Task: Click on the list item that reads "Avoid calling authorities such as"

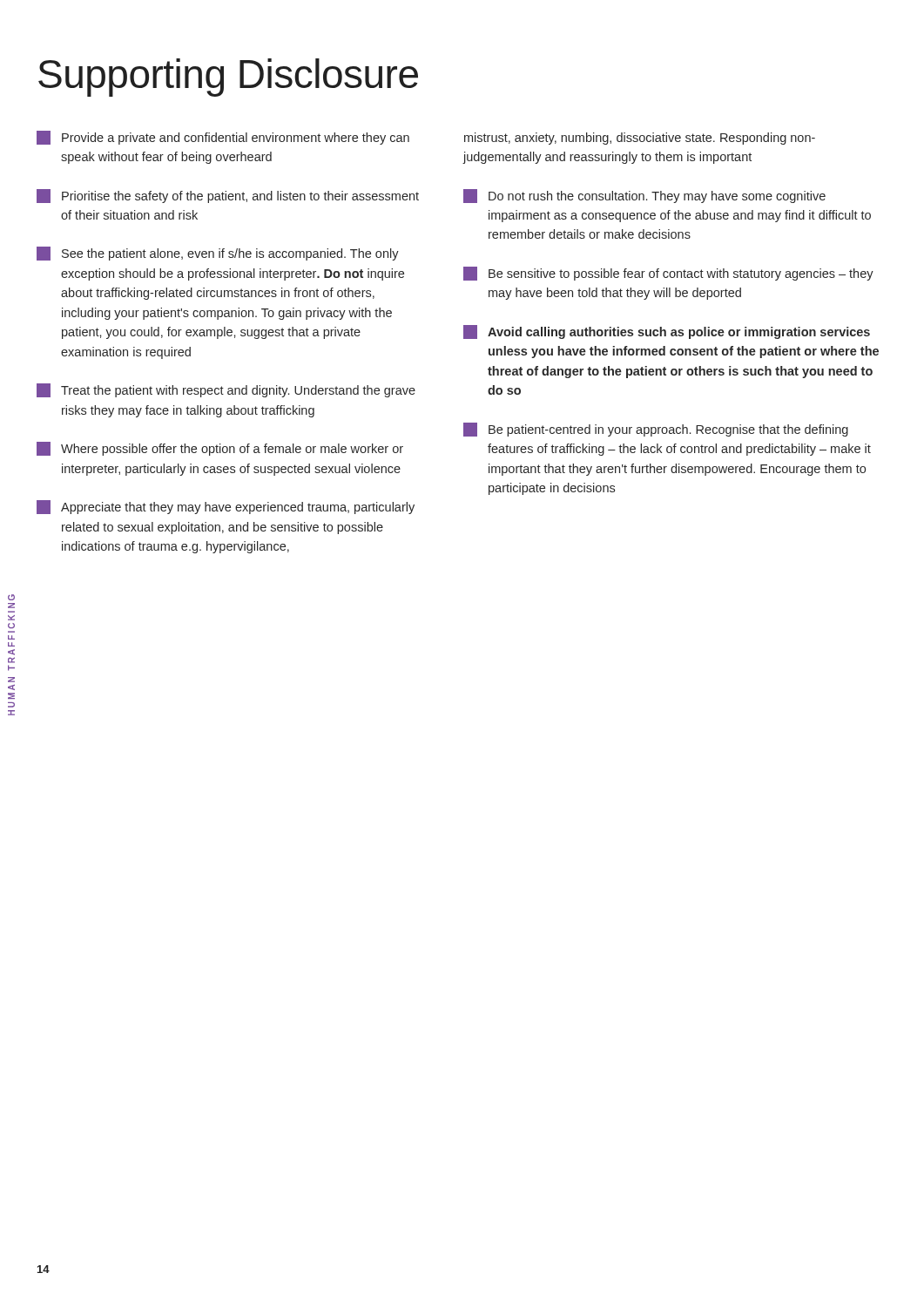Action: 677,361
